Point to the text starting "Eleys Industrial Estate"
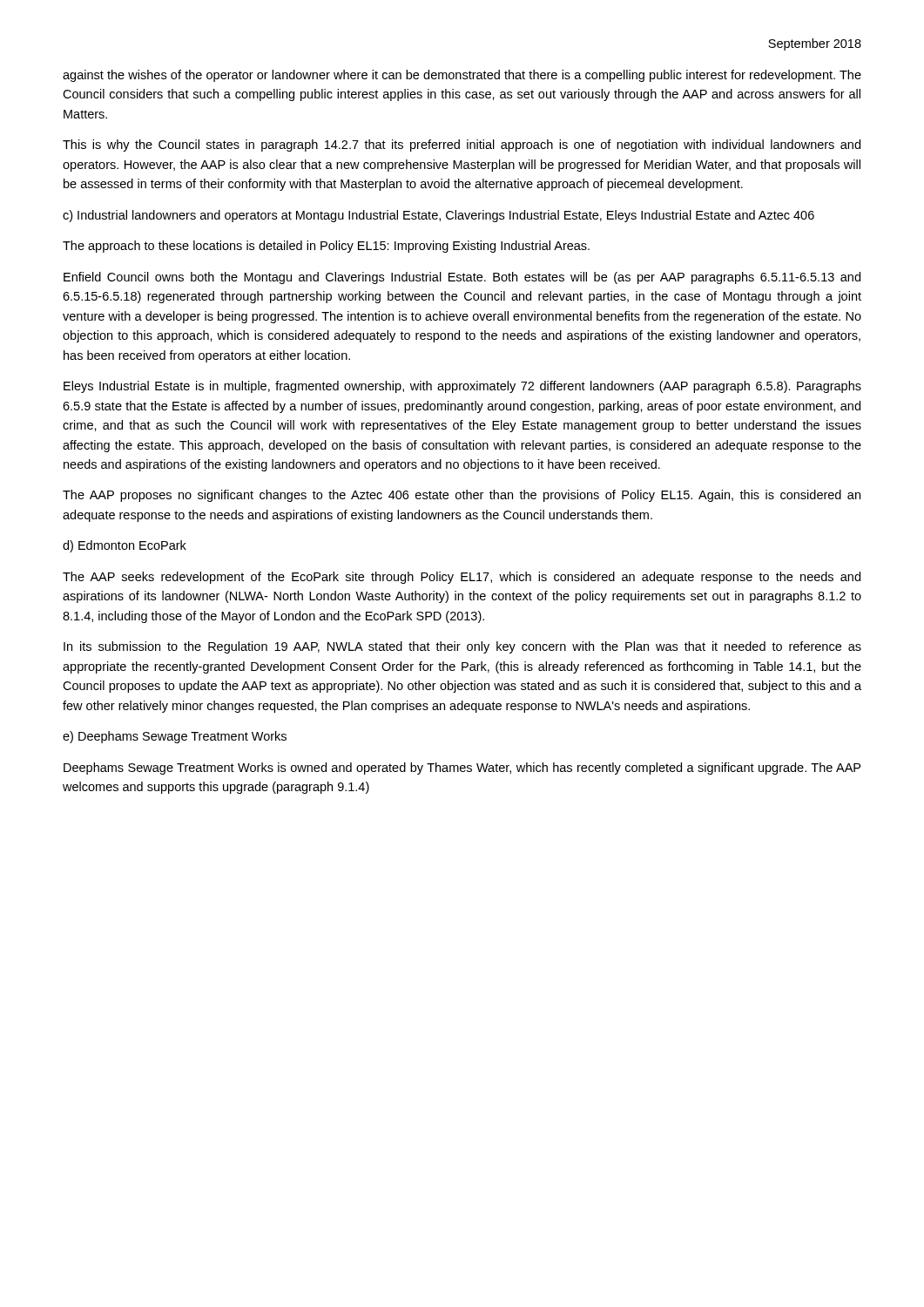The image size is (924, 1307). click(x=462, y=425)
